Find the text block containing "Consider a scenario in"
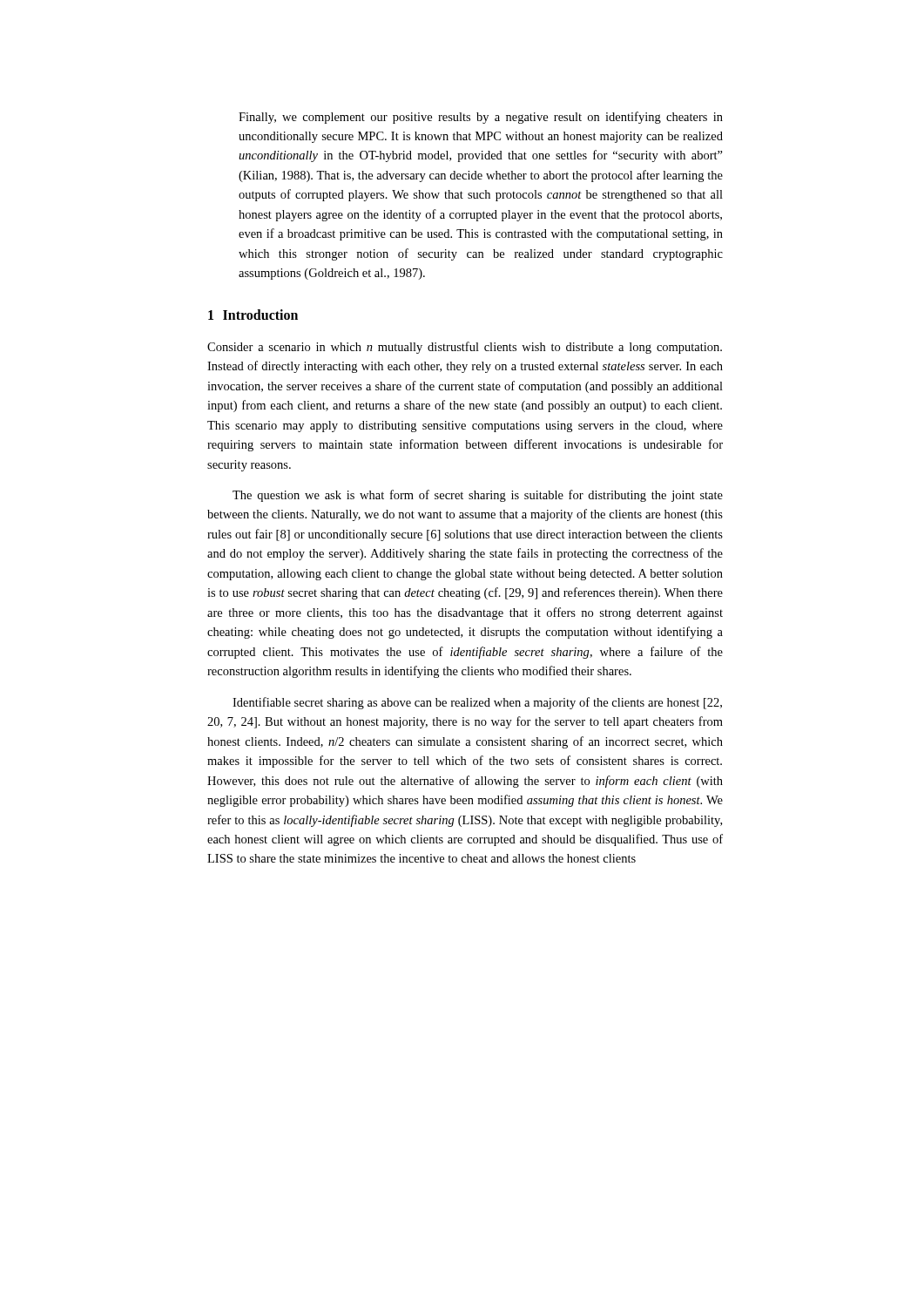The image size is (924, 1307). click(x=465, y=405)
